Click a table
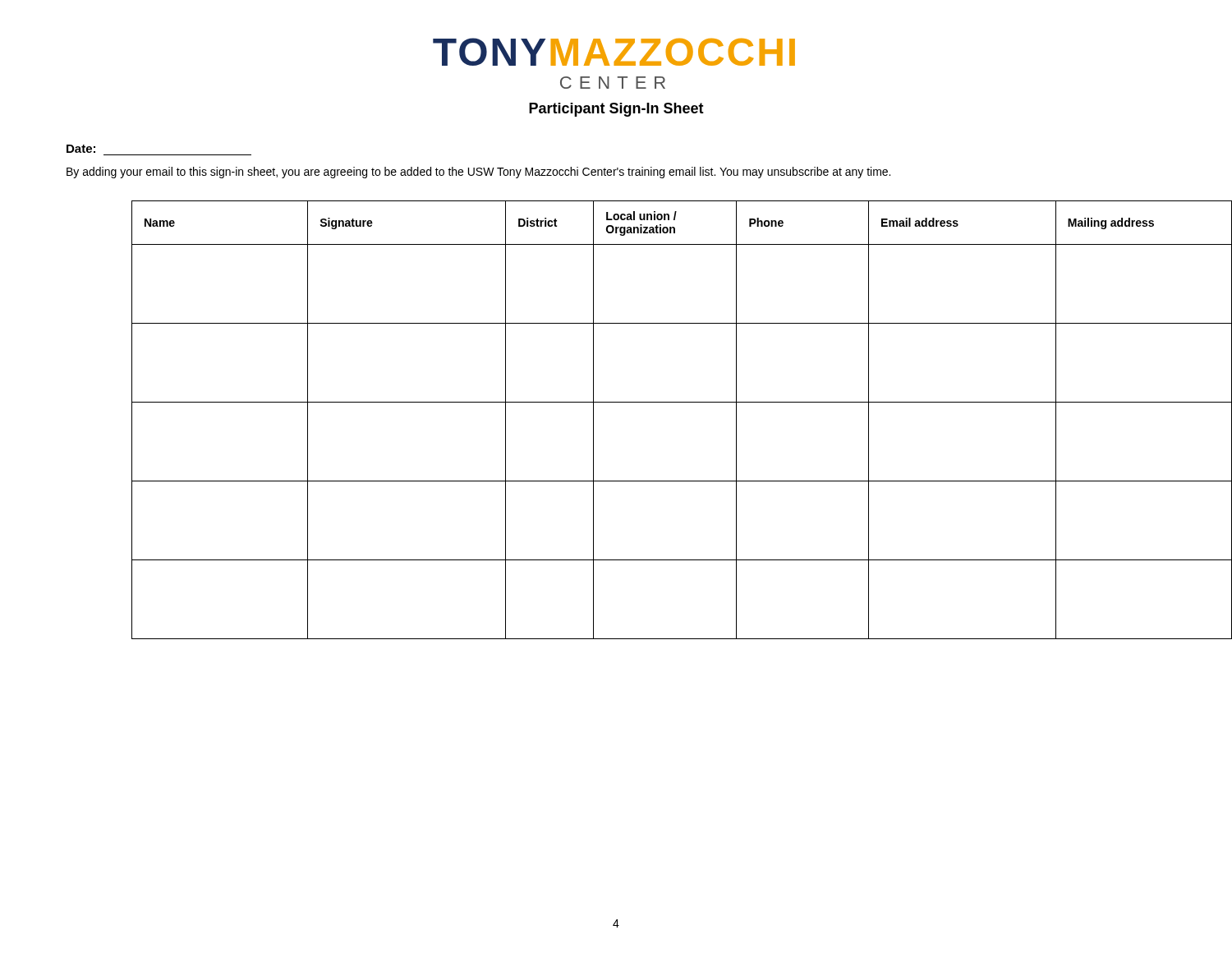 (x=616, y=420)
